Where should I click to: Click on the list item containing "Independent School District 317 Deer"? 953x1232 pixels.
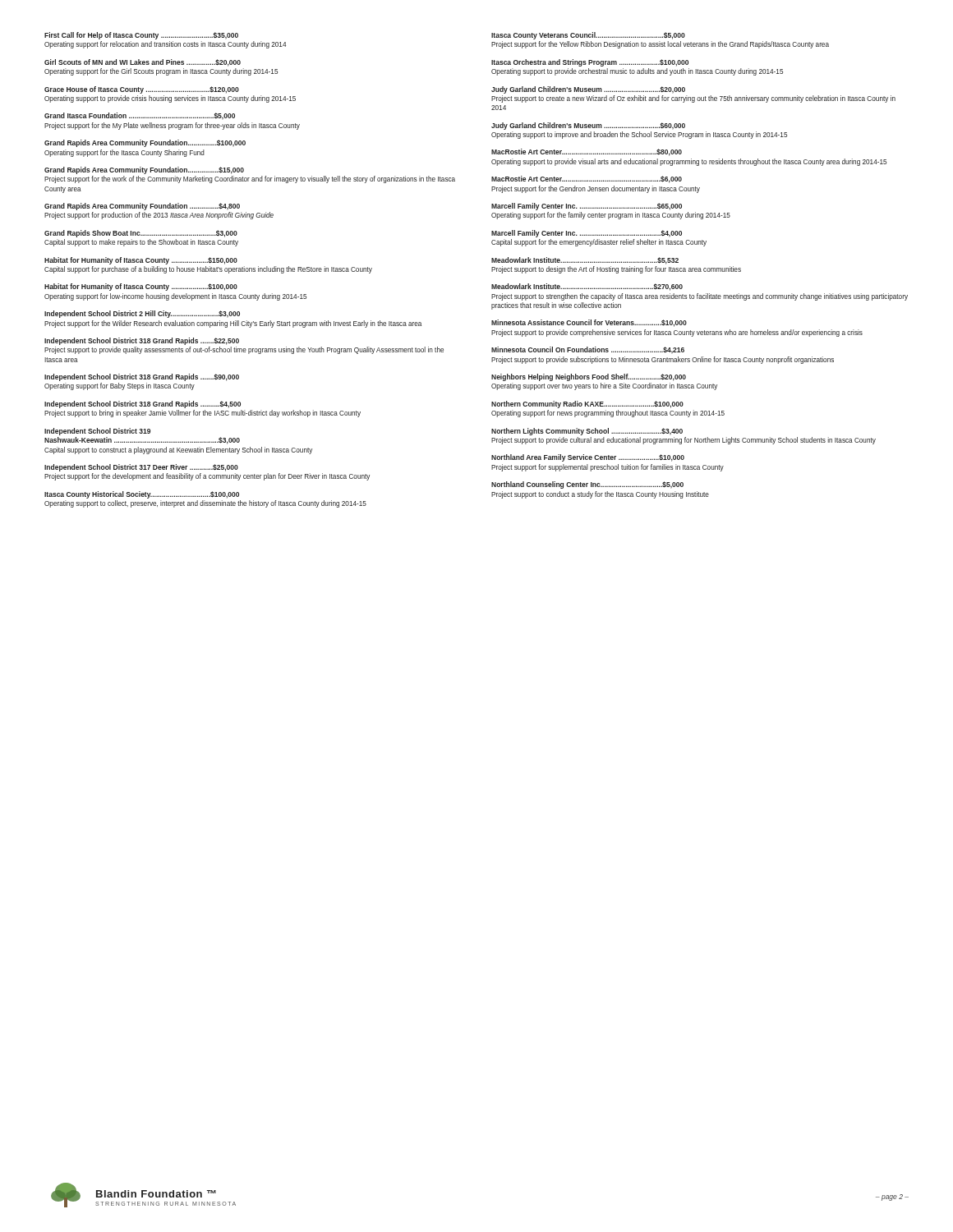tap(253, 472)
